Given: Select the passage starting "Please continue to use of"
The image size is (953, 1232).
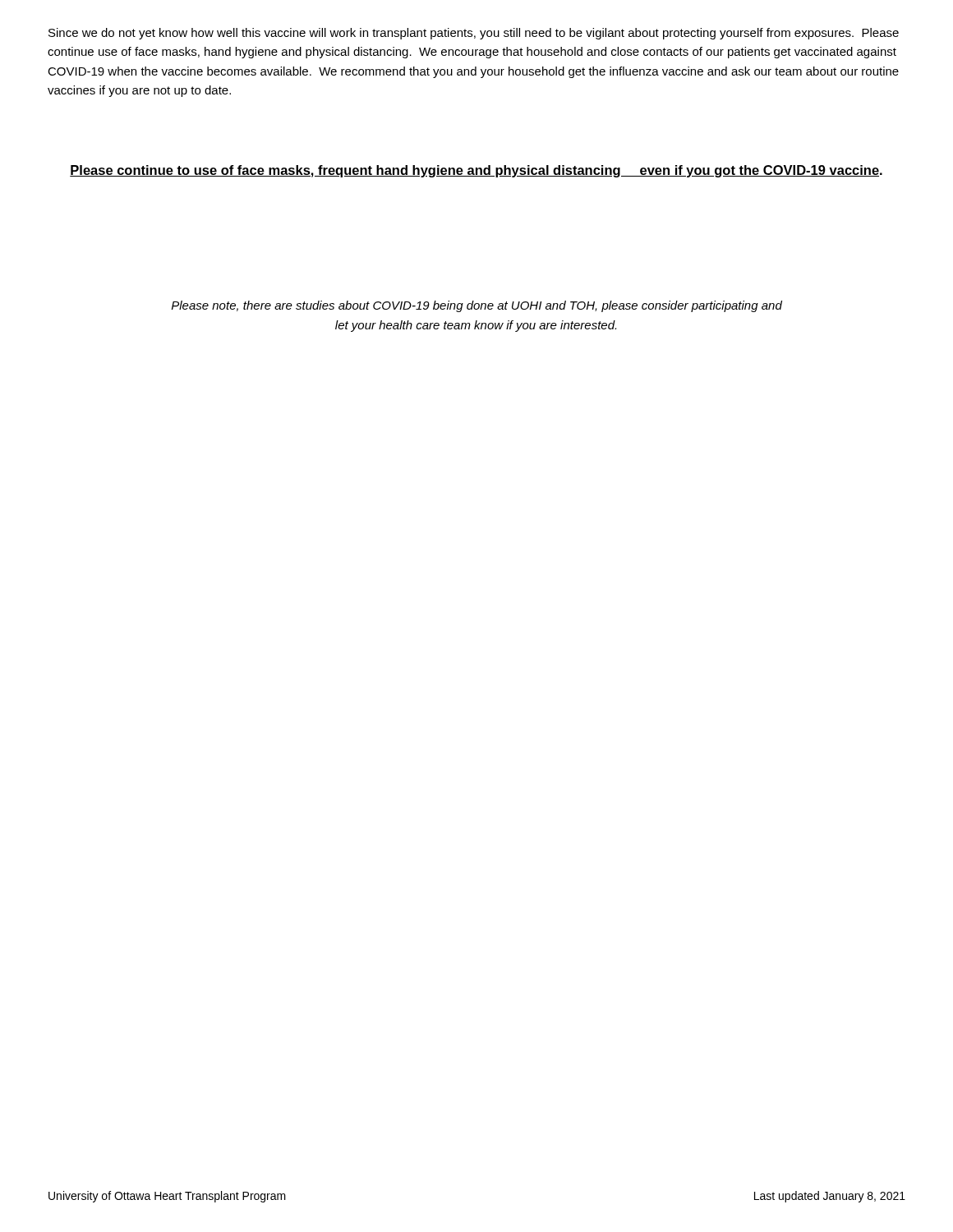Looking at the screenshot, I should (476, 170).
